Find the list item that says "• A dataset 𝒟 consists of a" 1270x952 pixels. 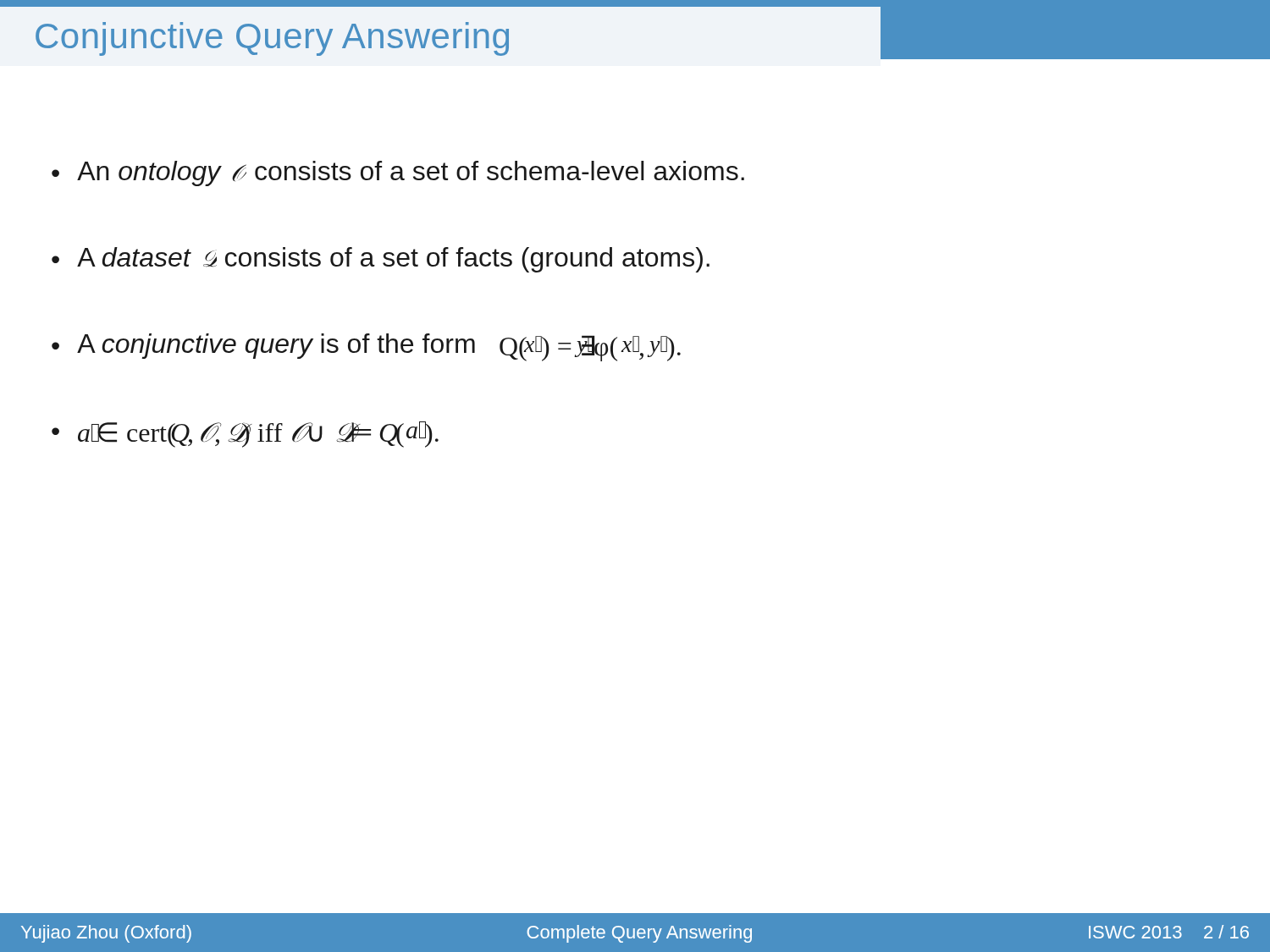coord(381,258)
